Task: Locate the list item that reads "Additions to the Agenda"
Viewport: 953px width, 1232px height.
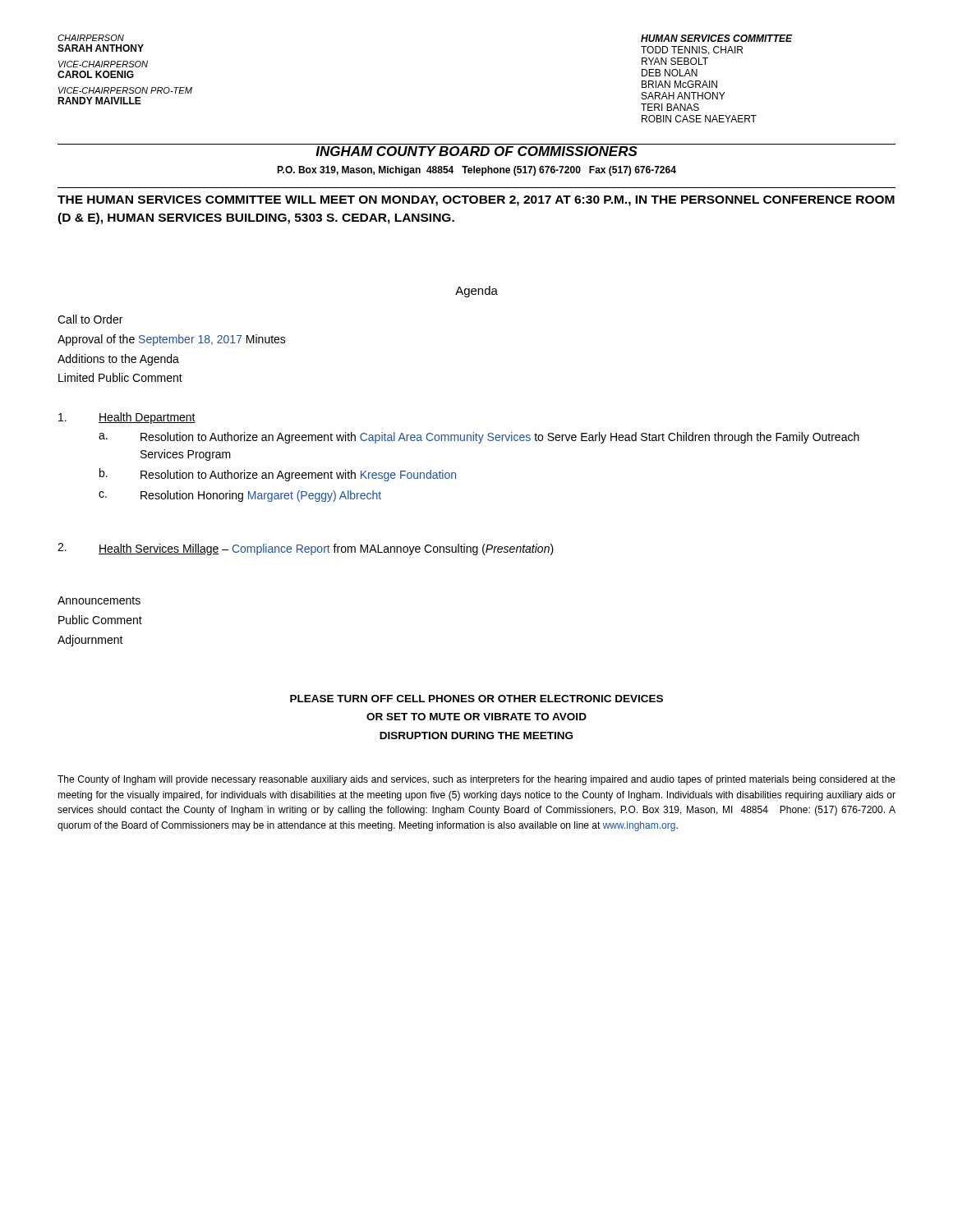Action: [118, 359]
